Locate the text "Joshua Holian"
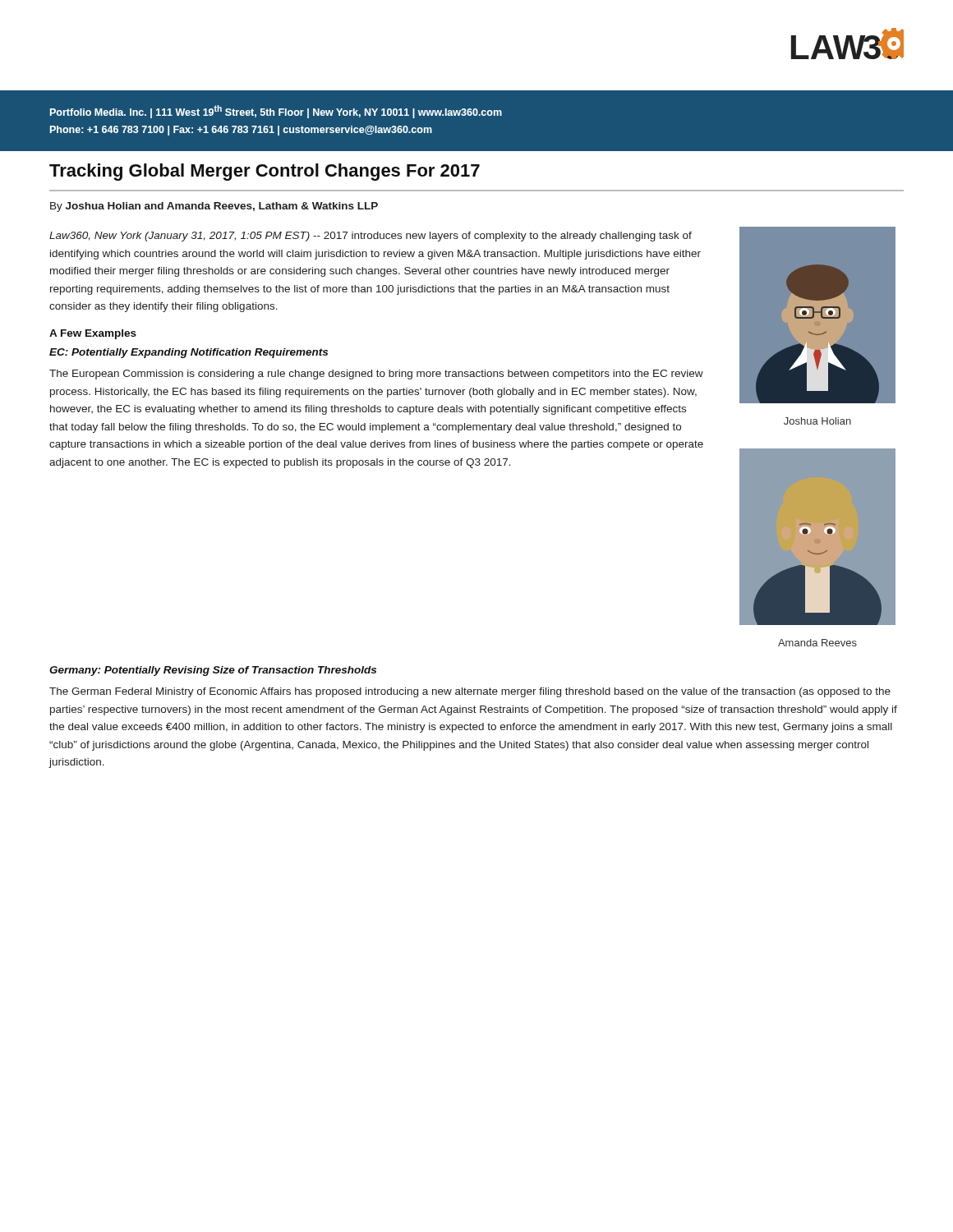953x1232 pixels. [x=817, y=421]
